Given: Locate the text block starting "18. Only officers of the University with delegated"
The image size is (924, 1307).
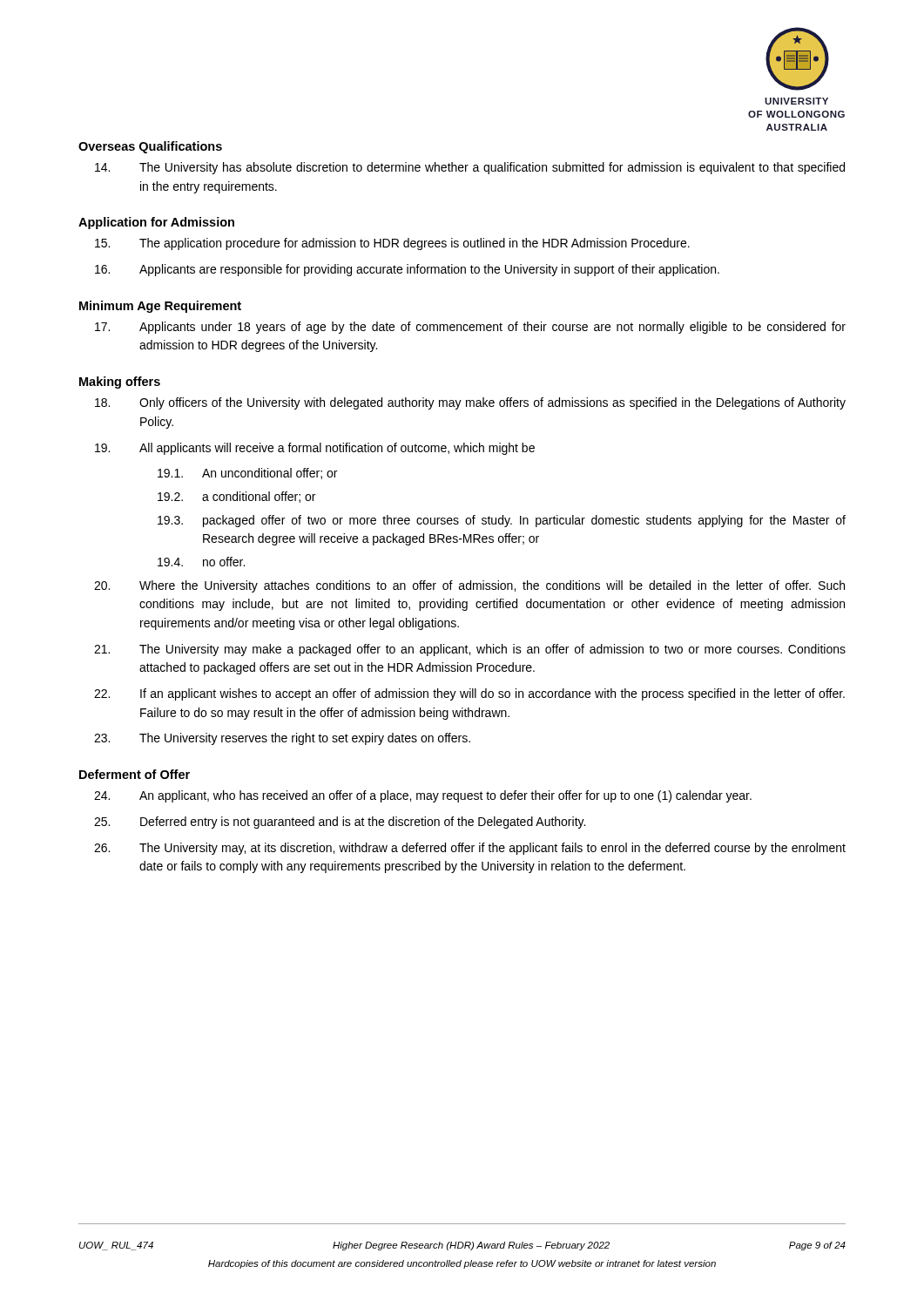Looking at the screenshot, I should coord(462,413).
